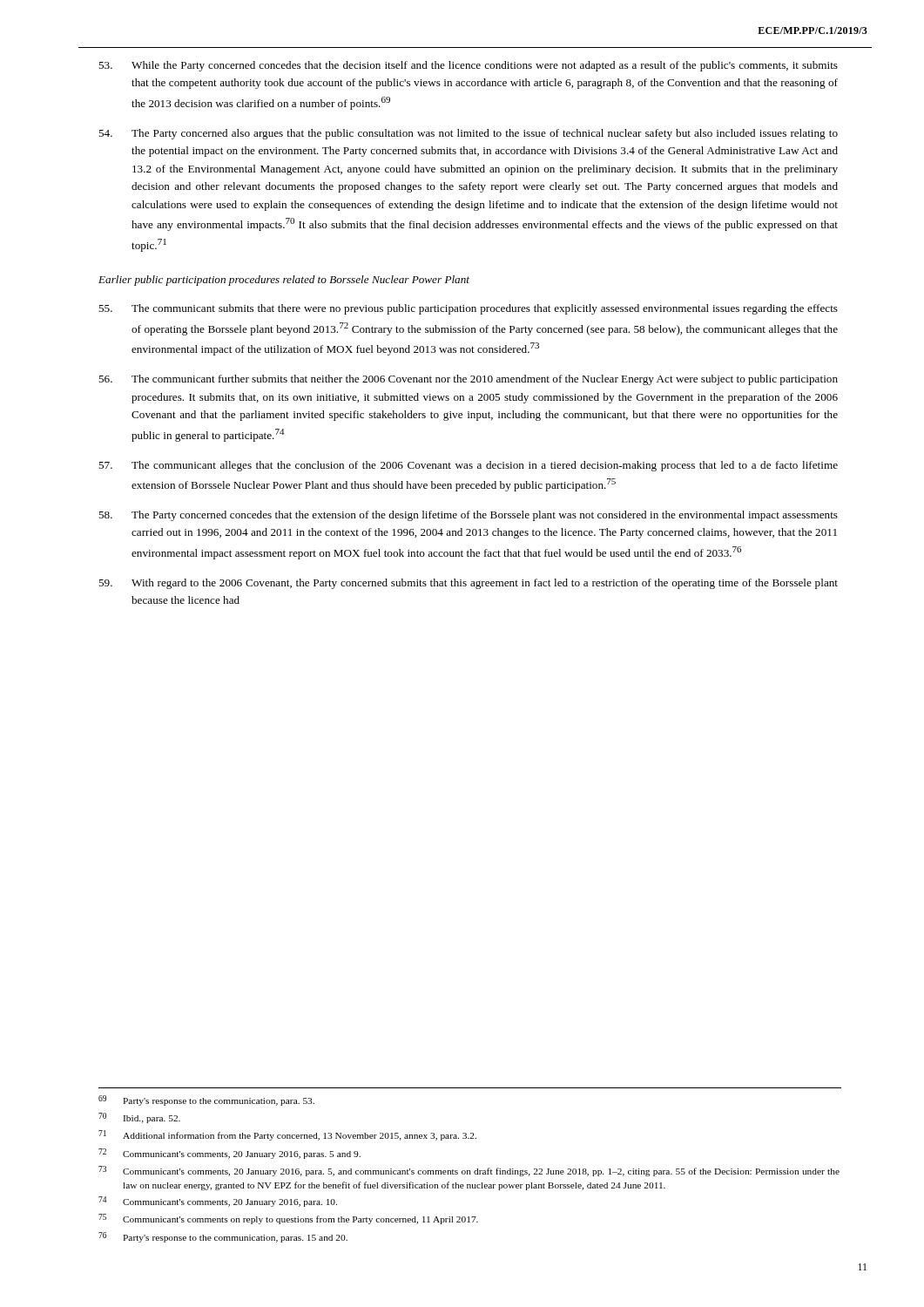Screen dimensions: 1307x924
Task: Find the text block that says "The communicant further submits"
Action: 470,408
